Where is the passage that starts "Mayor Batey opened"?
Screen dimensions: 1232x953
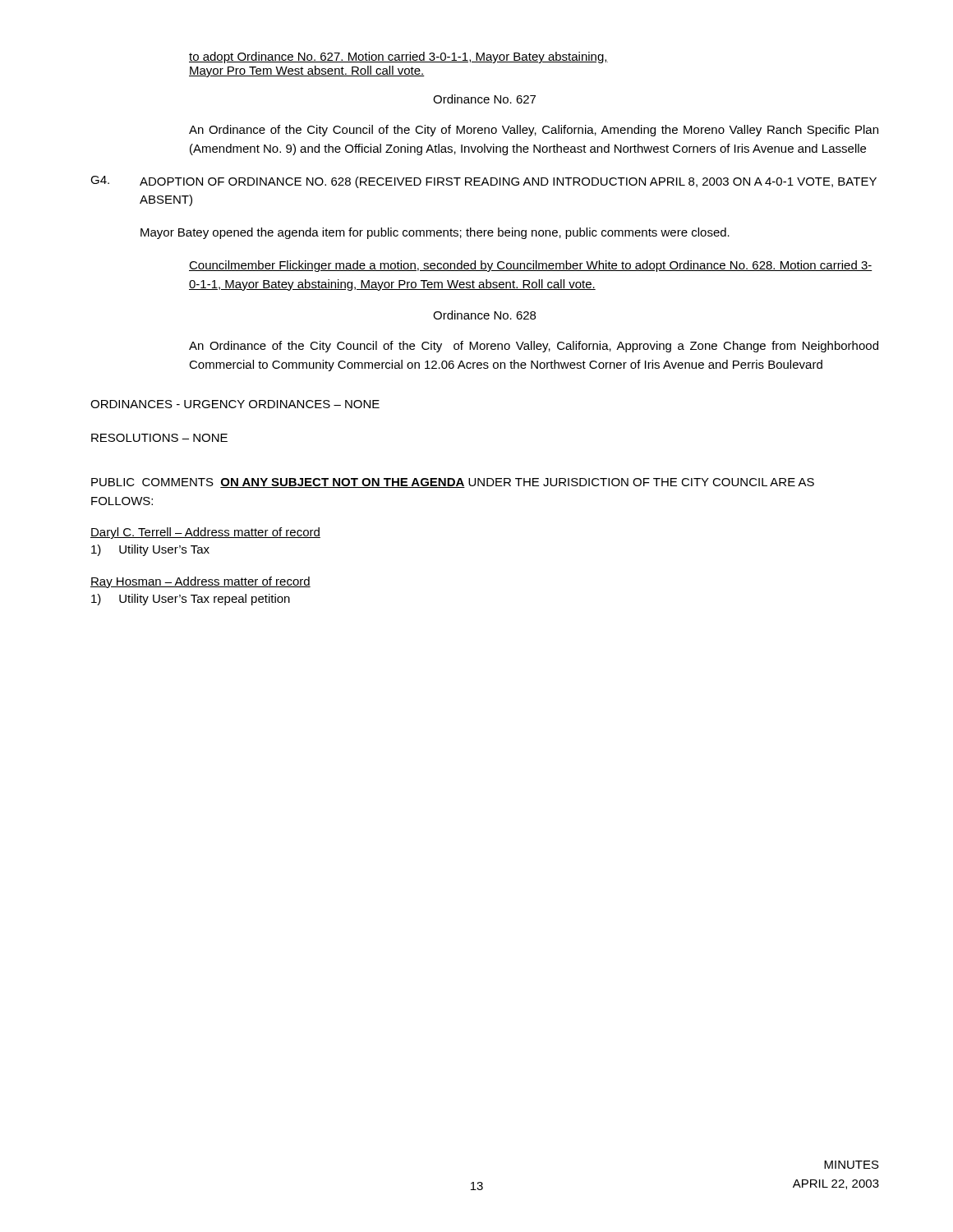pyautogui.click(x=435, y=232)
